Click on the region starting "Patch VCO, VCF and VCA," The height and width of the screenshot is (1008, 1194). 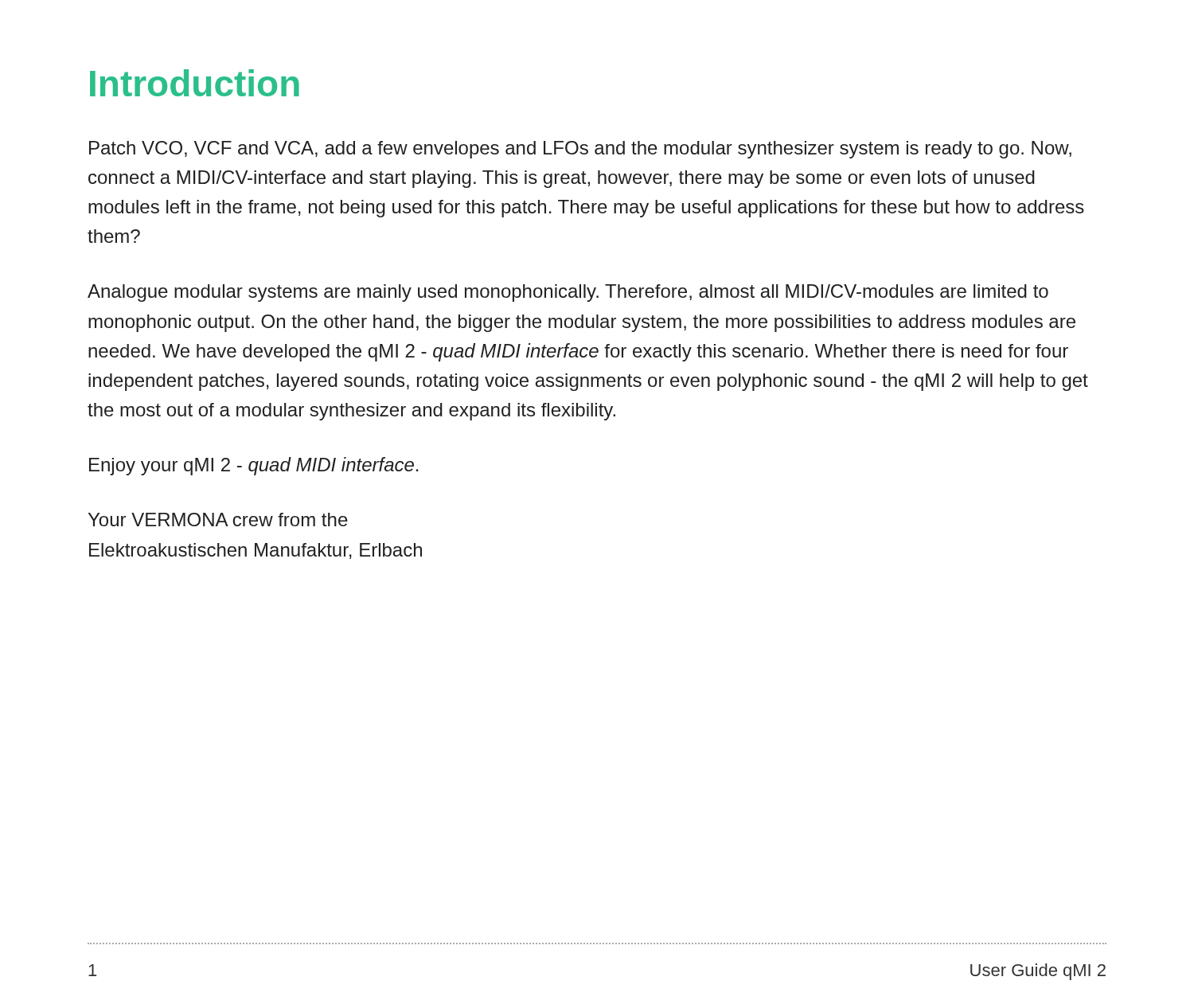point(597,192)
